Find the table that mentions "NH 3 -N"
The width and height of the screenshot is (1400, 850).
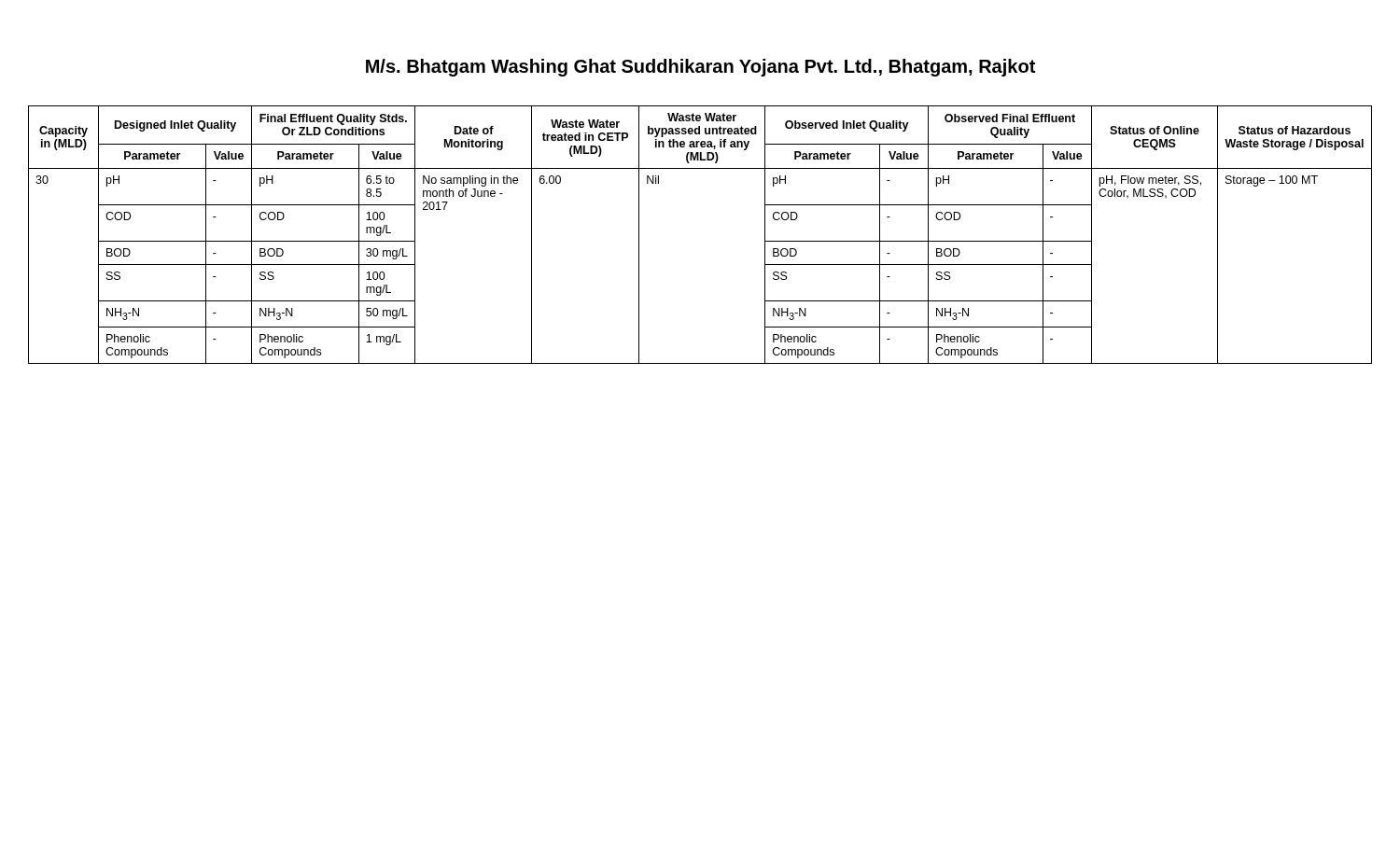pyautogui.click(x=700, y=234)
